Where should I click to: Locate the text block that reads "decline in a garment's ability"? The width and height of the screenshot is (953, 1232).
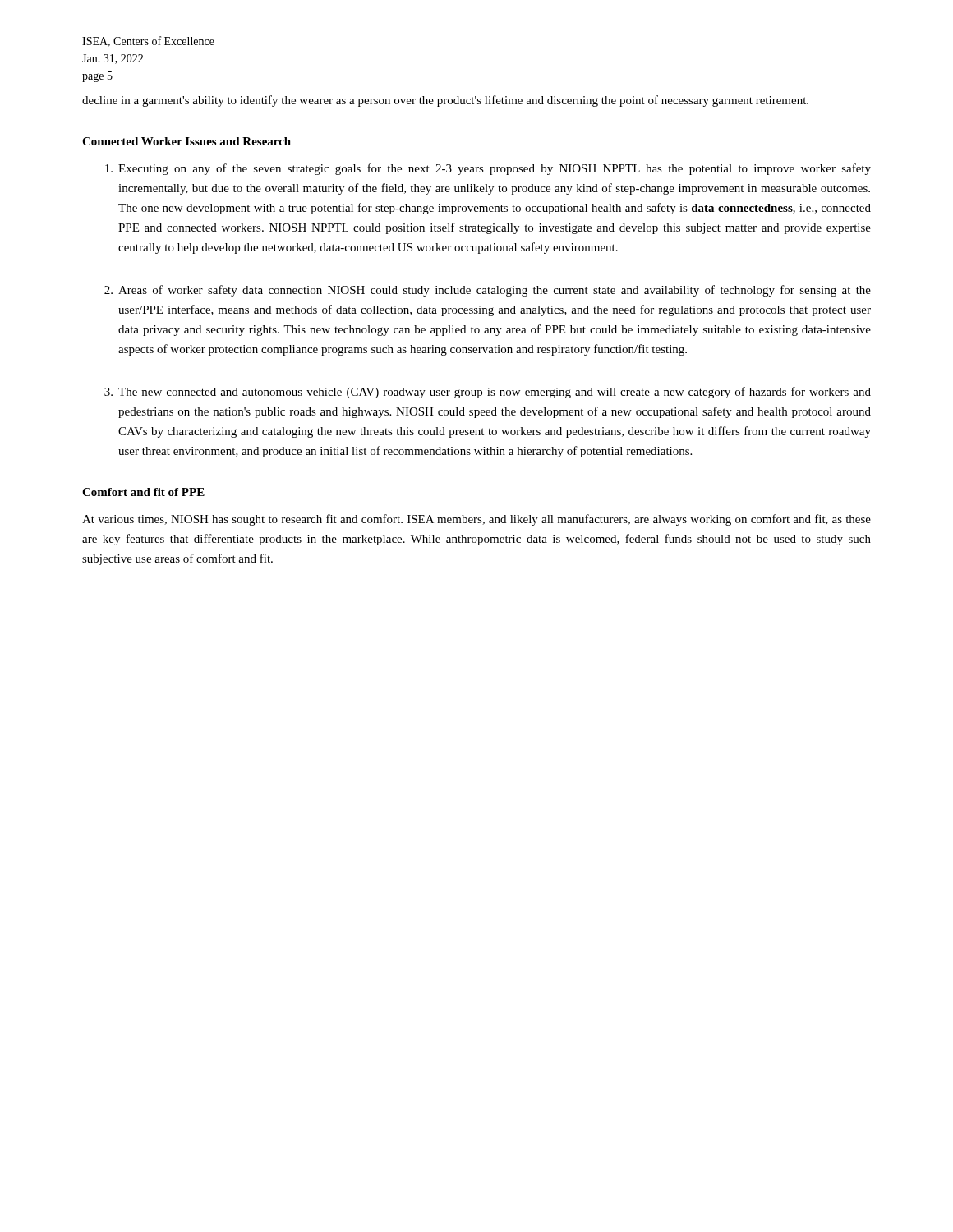pos(446,100)
